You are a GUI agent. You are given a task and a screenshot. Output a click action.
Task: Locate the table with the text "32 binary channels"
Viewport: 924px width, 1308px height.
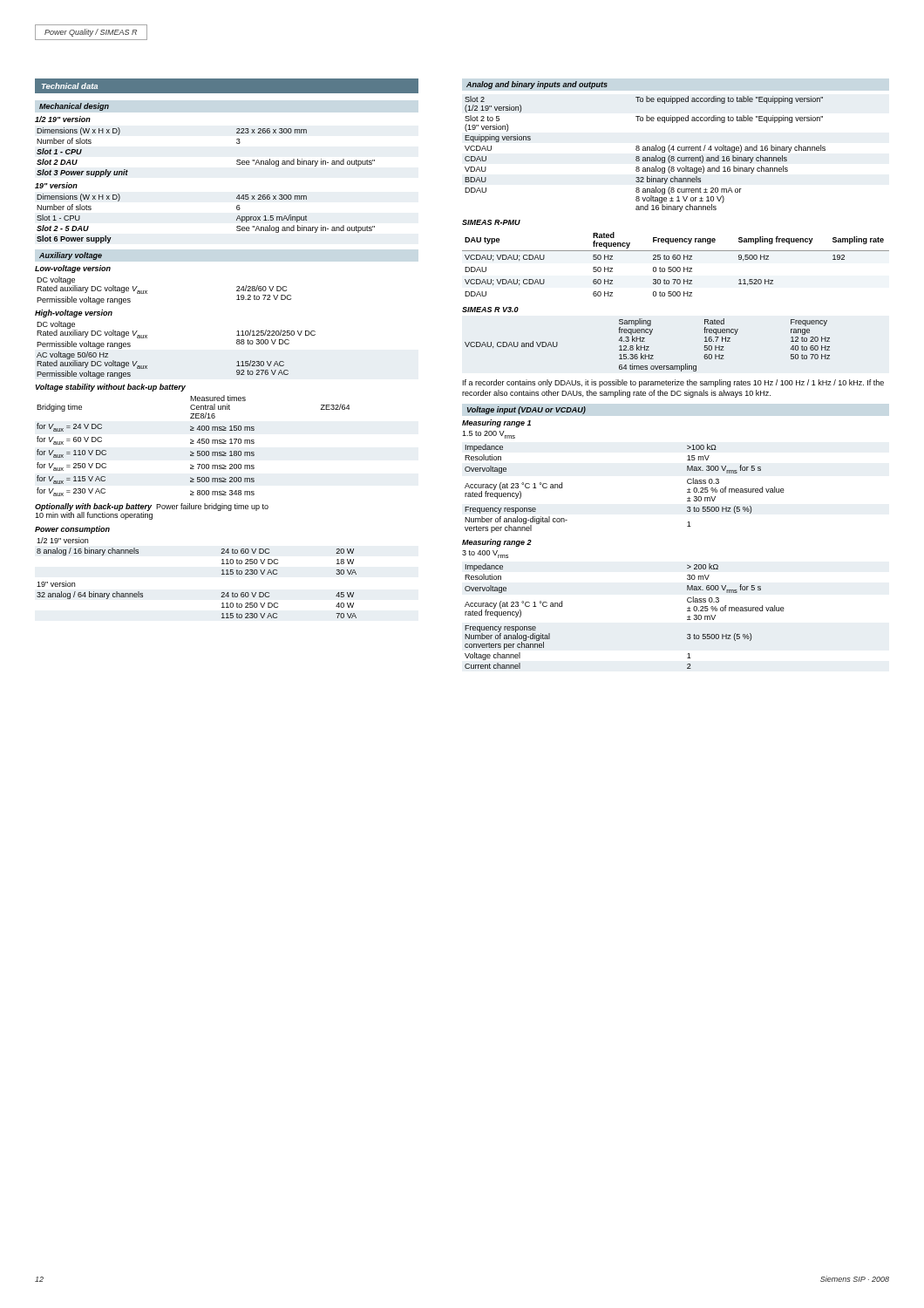(x=676, y=153)
